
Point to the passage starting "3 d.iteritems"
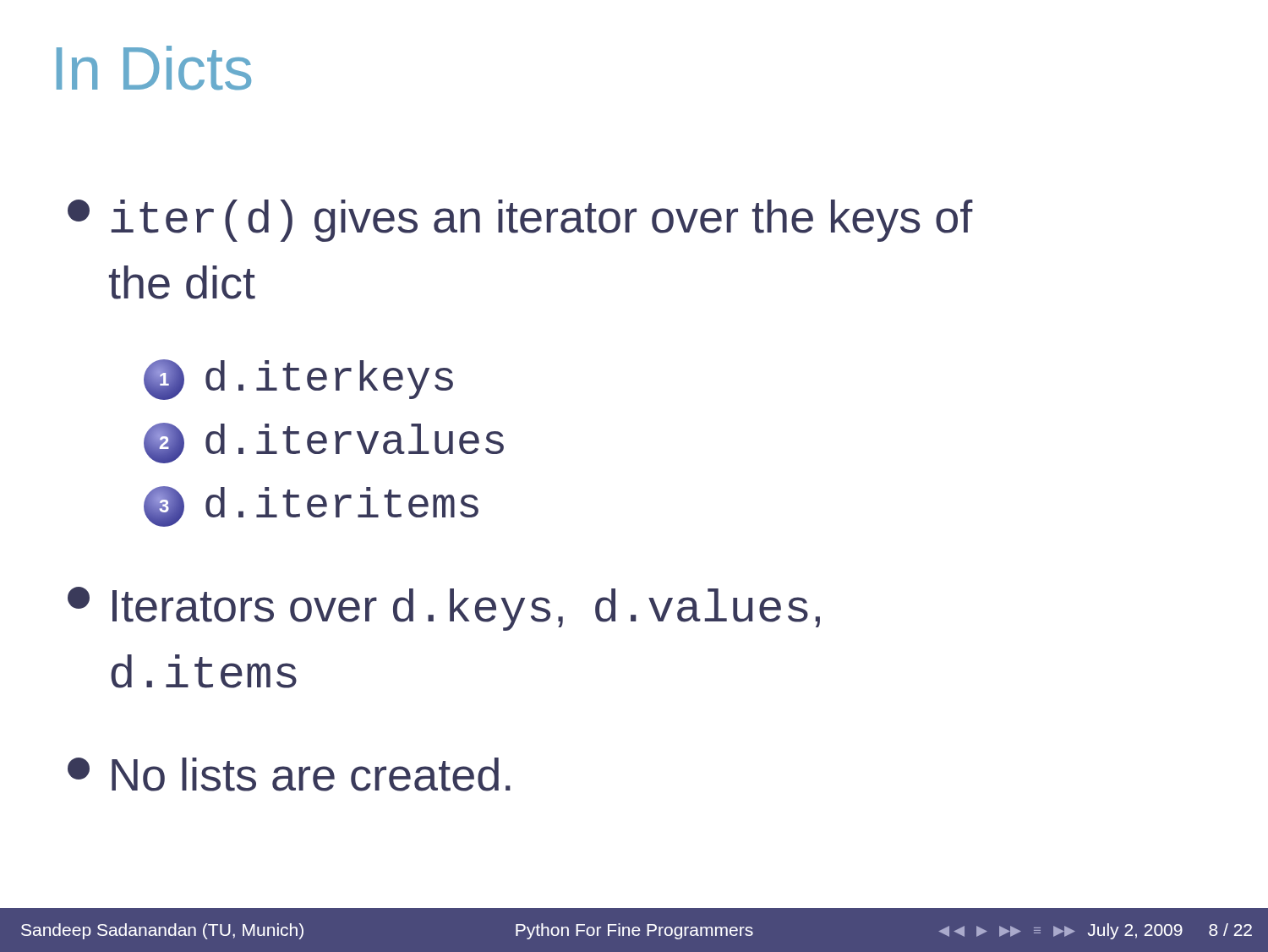(313, 506)
